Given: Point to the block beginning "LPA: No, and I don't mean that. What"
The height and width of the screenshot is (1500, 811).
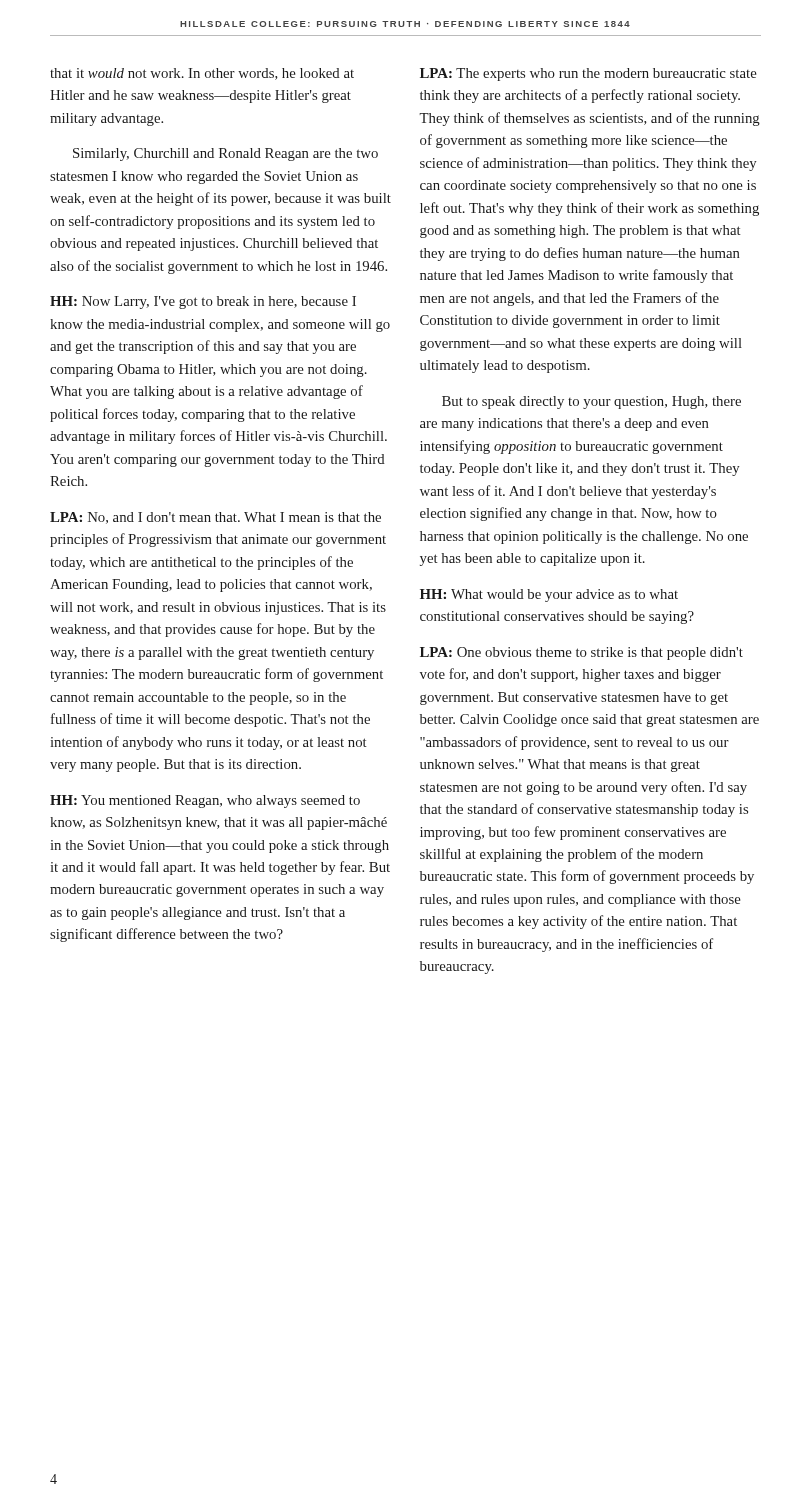Looking at the screenshot, I should (221, 641).
